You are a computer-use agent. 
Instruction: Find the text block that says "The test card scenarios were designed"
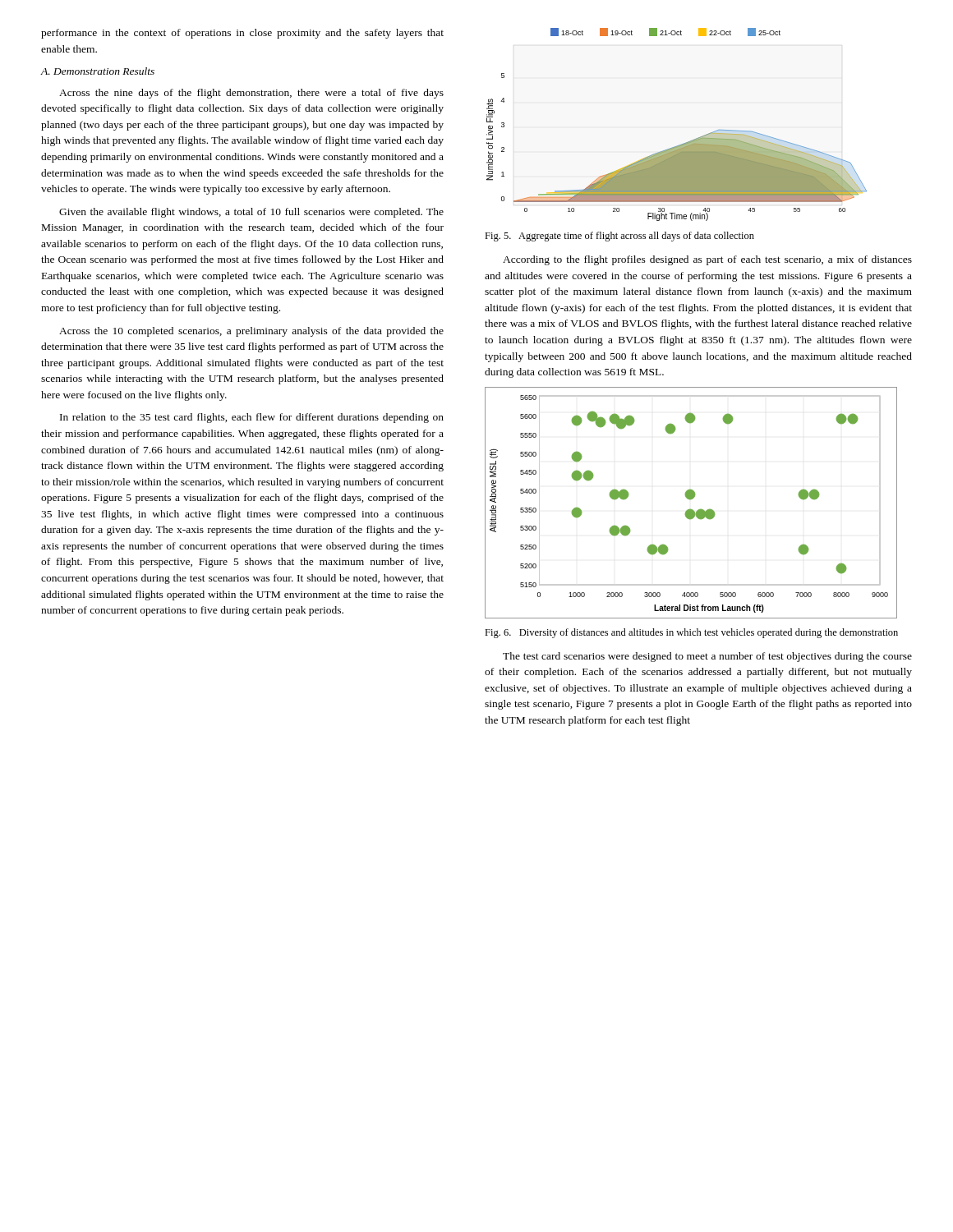[x=698, y=688]
